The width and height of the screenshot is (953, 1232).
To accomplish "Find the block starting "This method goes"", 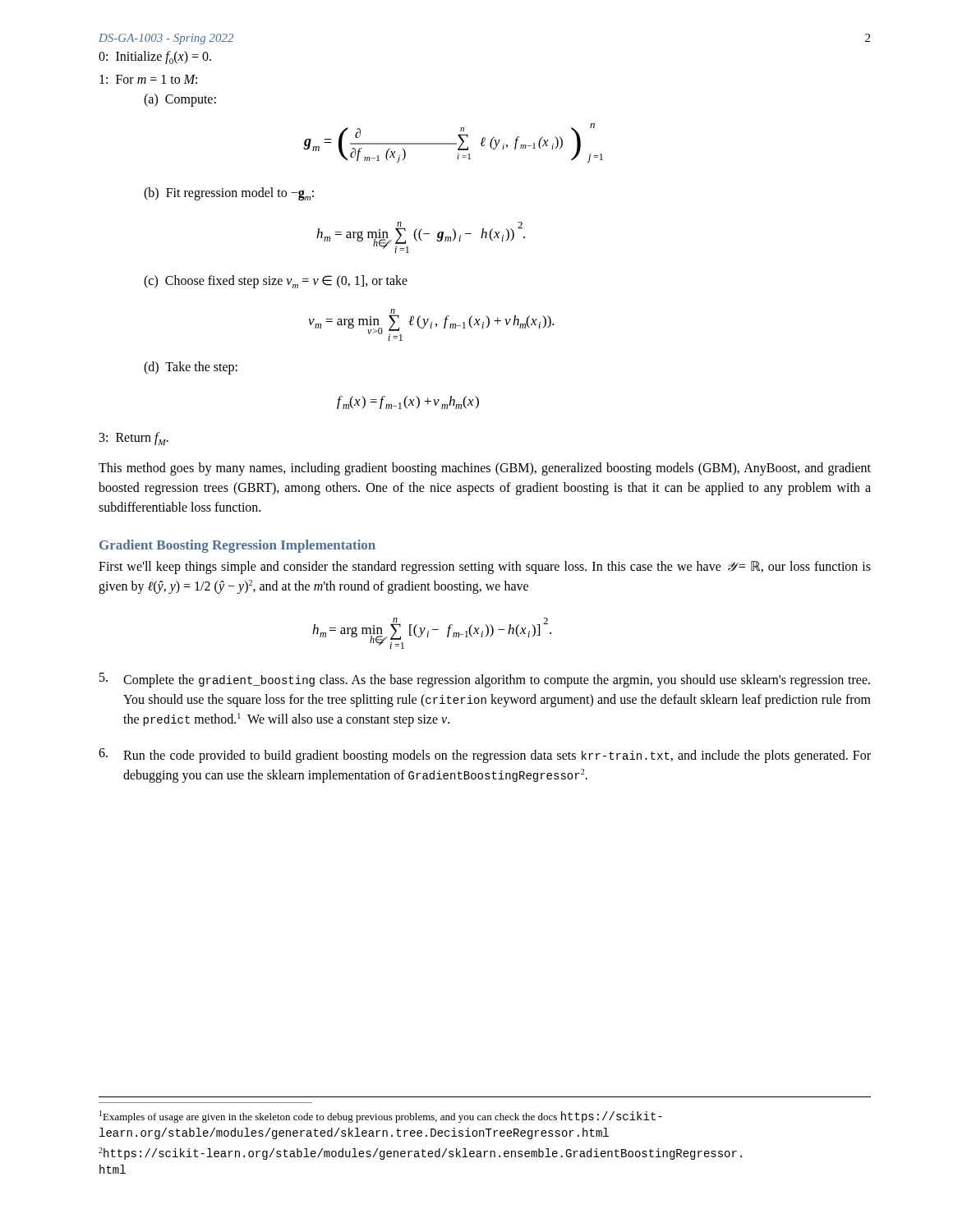I will 485,487.
